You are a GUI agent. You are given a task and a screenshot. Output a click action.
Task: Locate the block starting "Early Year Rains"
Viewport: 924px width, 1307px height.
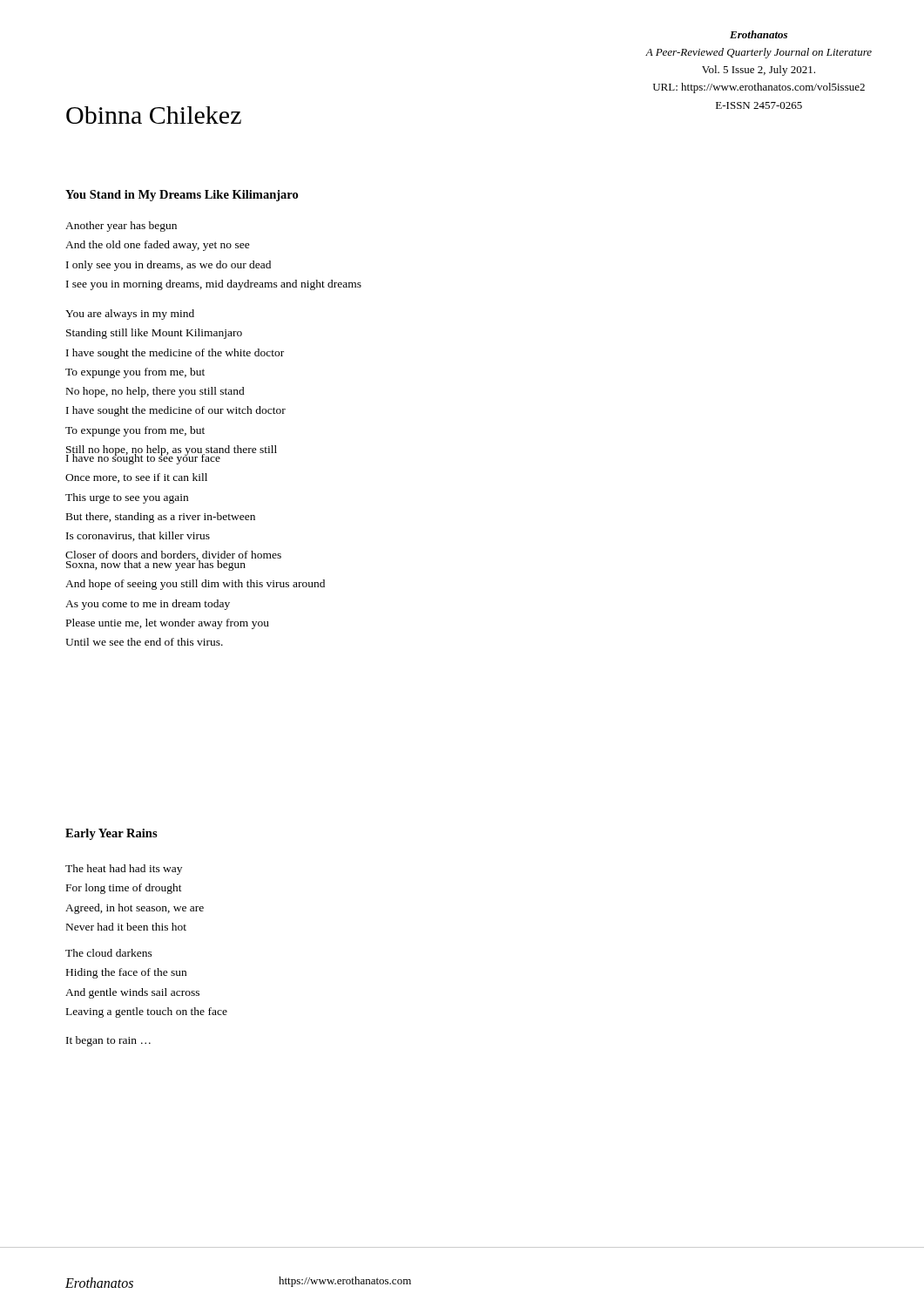[x=111, y=833]
